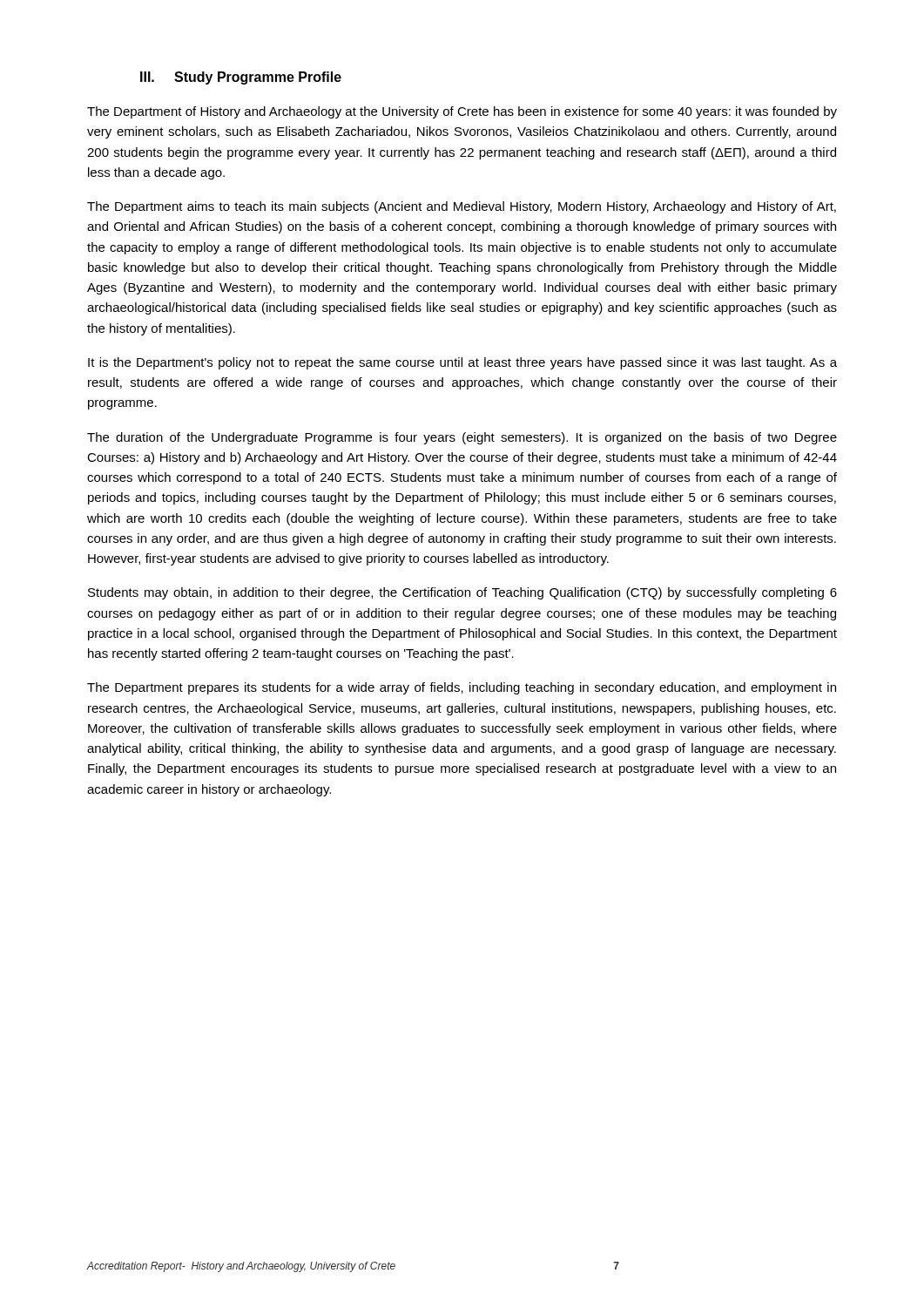This screenshot has width=924, height=1307.
Task: Point to the block beginning "It is the Department's"
Action: [462, 382]
